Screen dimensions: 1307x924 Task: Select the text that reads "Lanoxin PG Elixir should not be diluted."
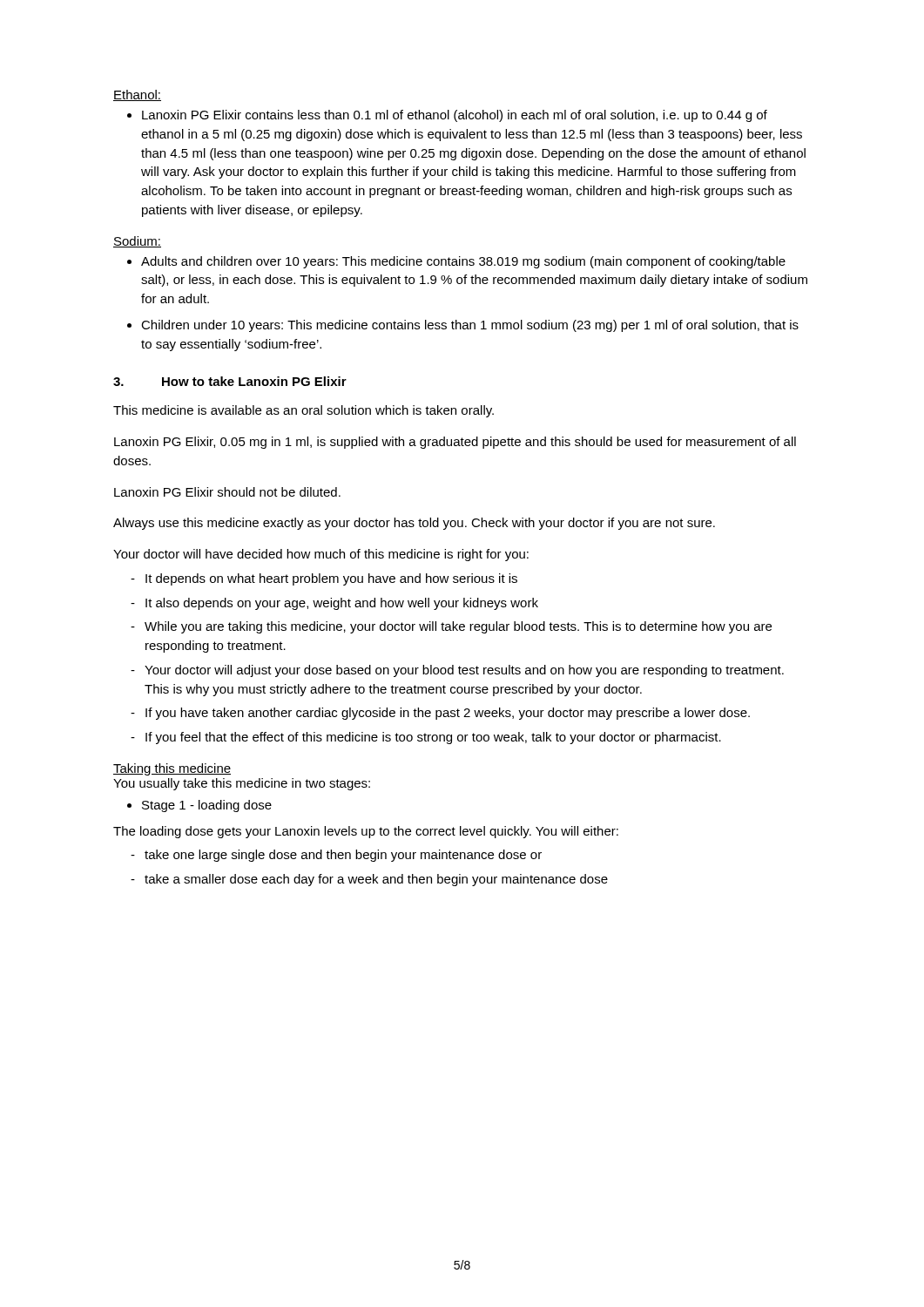227,491
